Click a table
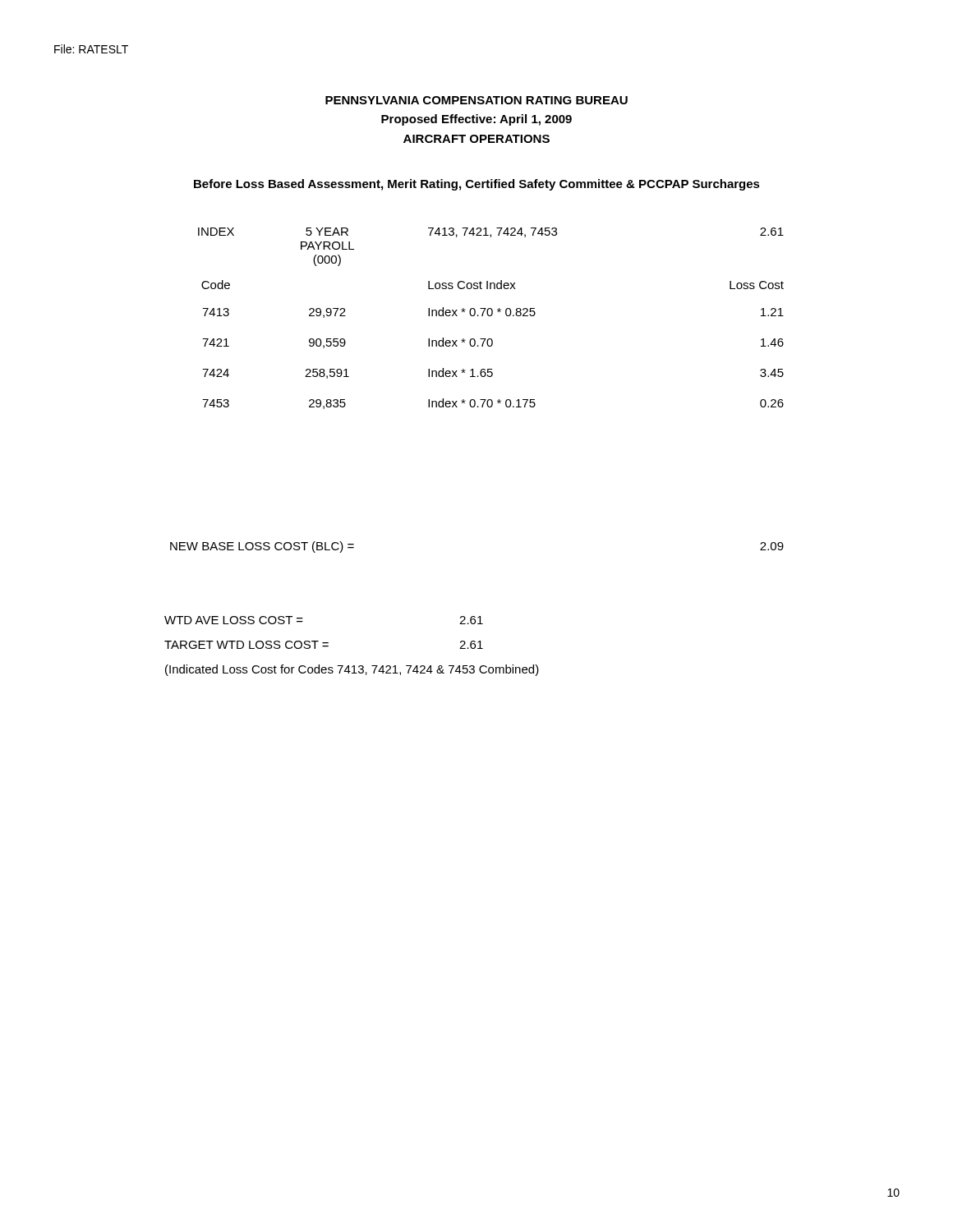The image size is (953, 1232). click(476, 318)
